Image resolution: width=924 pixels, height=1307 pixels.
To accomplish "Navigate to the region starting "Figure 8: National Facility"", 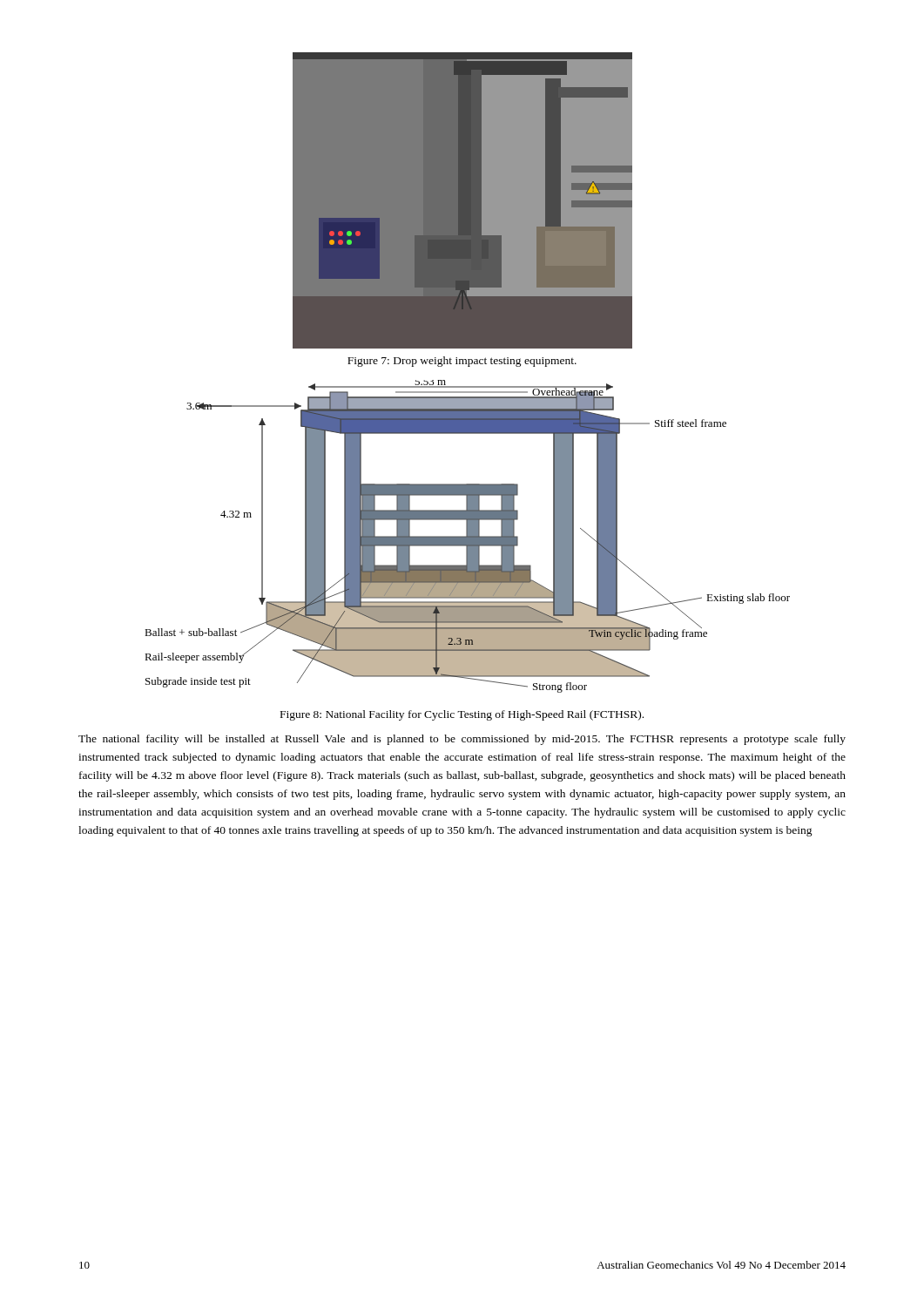I will (x=462, y=714).
